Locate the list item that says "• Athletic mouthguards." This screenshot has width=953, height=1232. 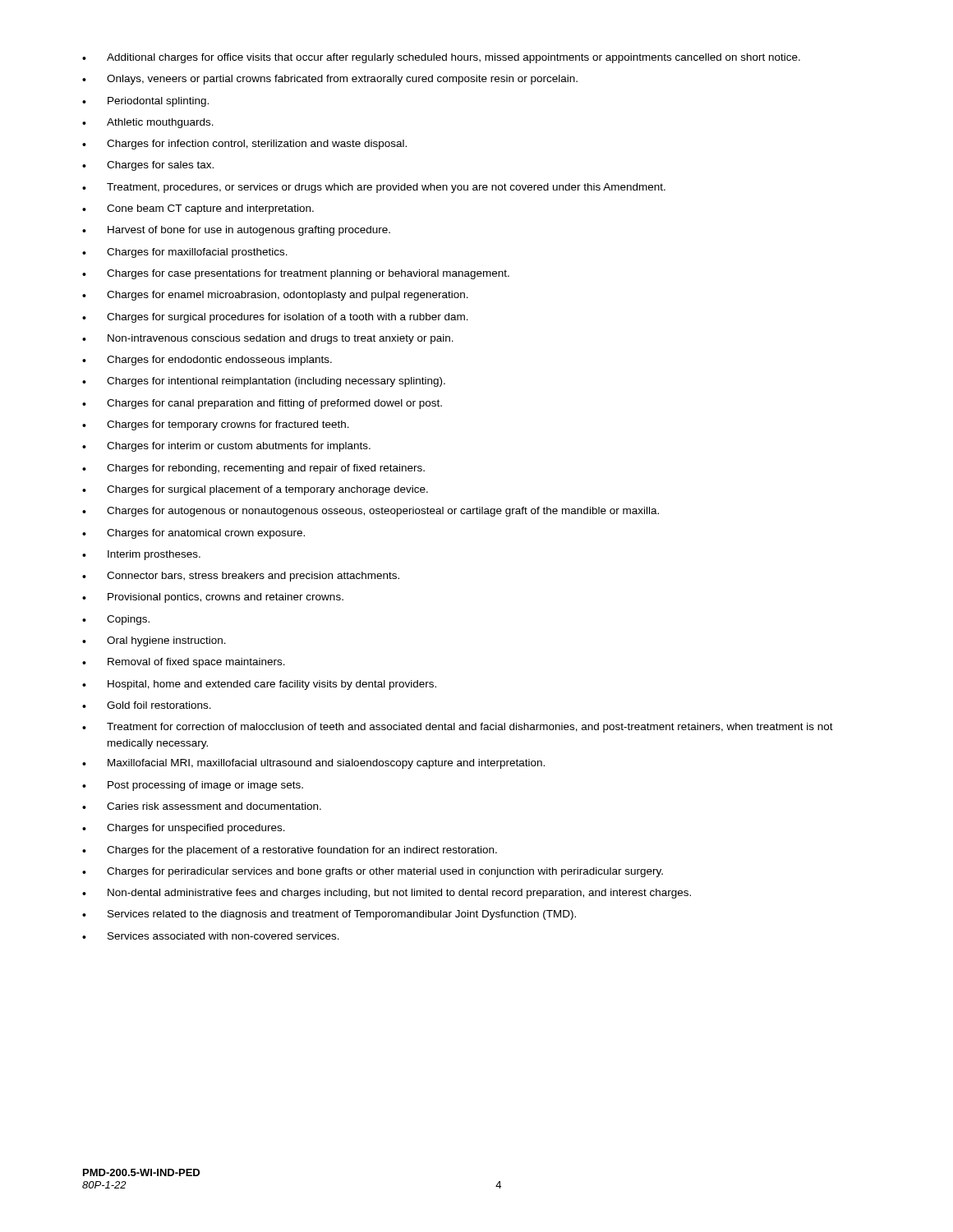point(148,123)
